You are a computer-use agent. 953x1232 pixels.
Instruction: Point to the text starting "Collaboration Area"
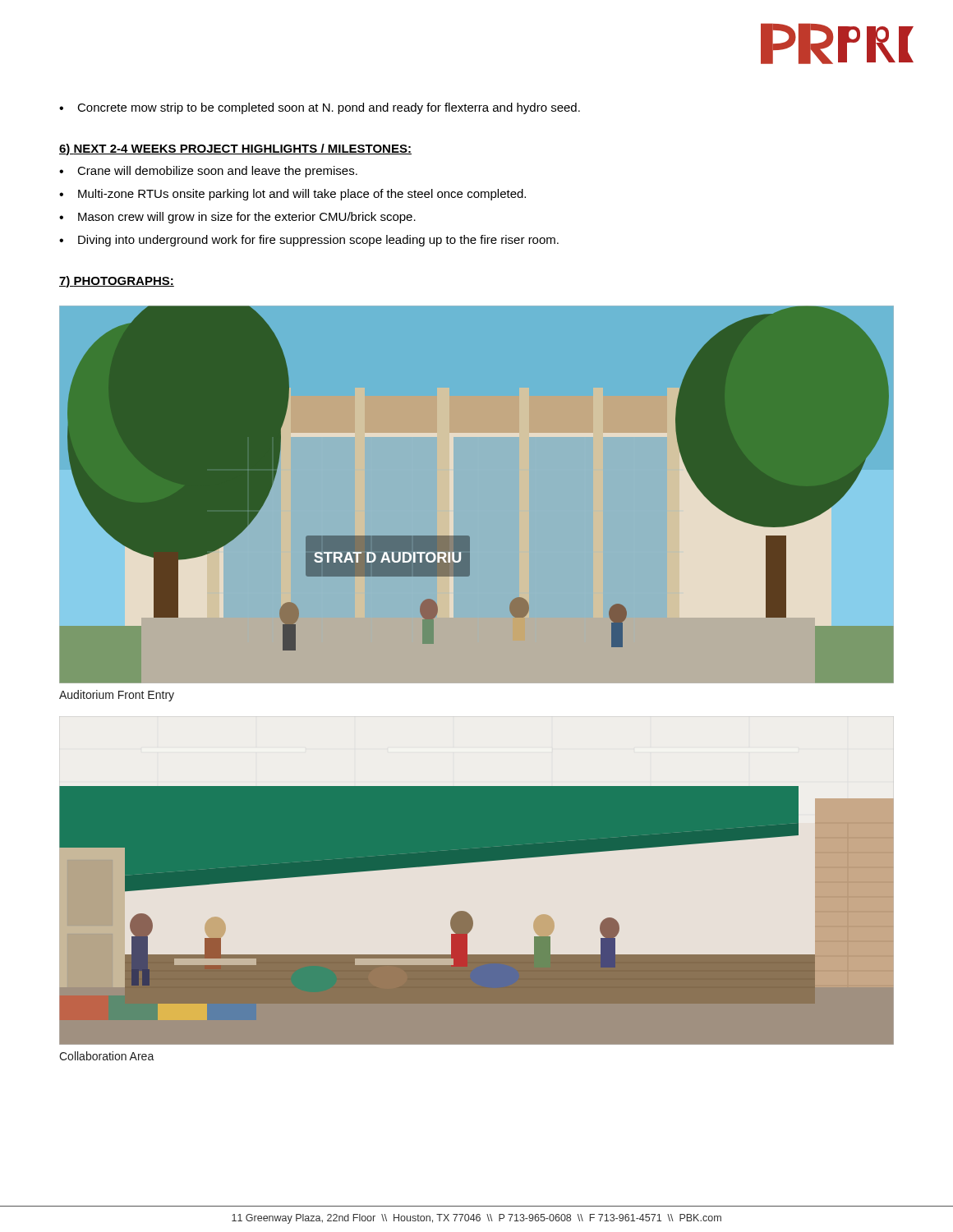(106, 1056)
